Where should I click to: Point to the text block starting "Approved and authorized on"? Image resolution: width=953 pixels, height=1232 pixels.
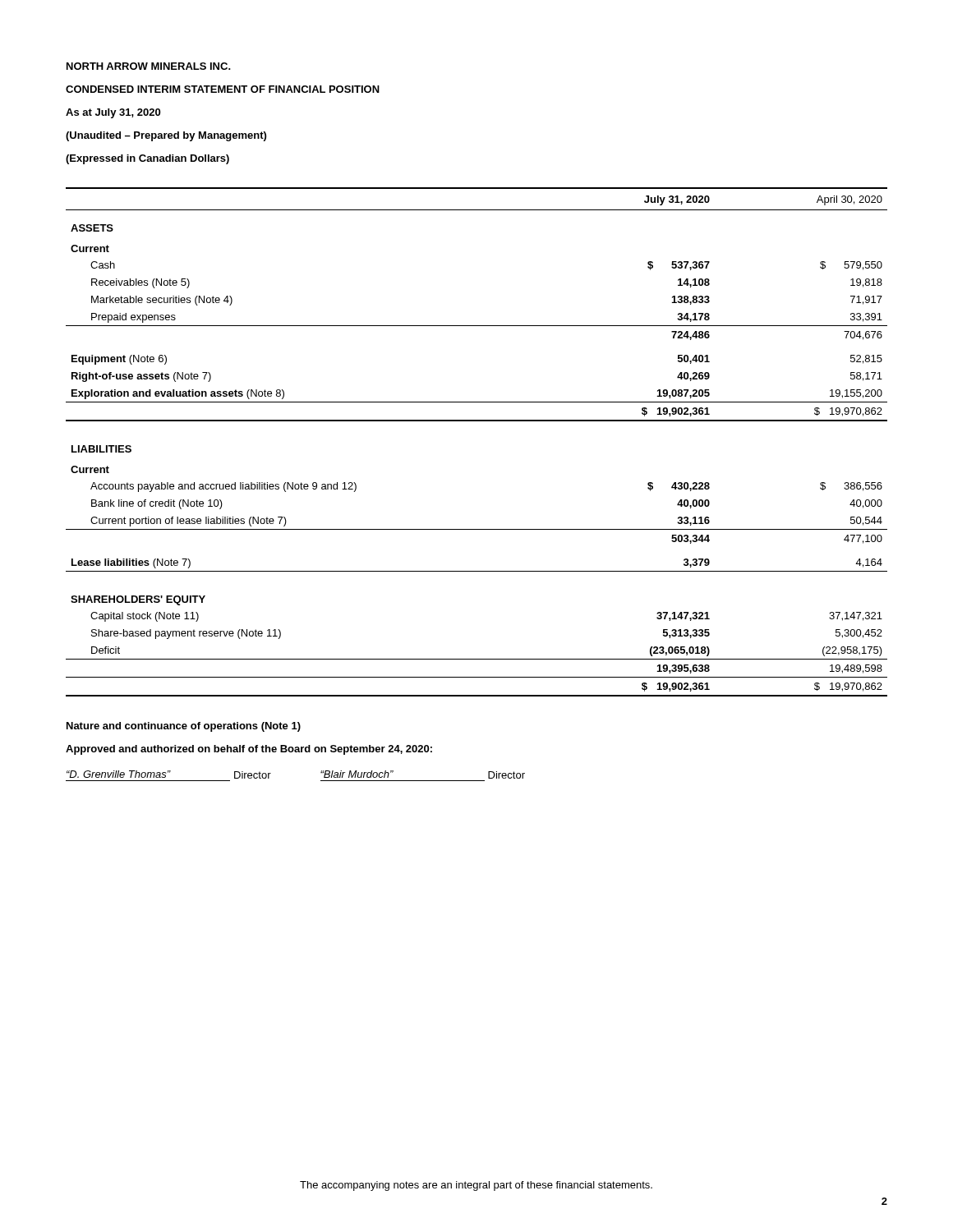click(x=249, y=750)
